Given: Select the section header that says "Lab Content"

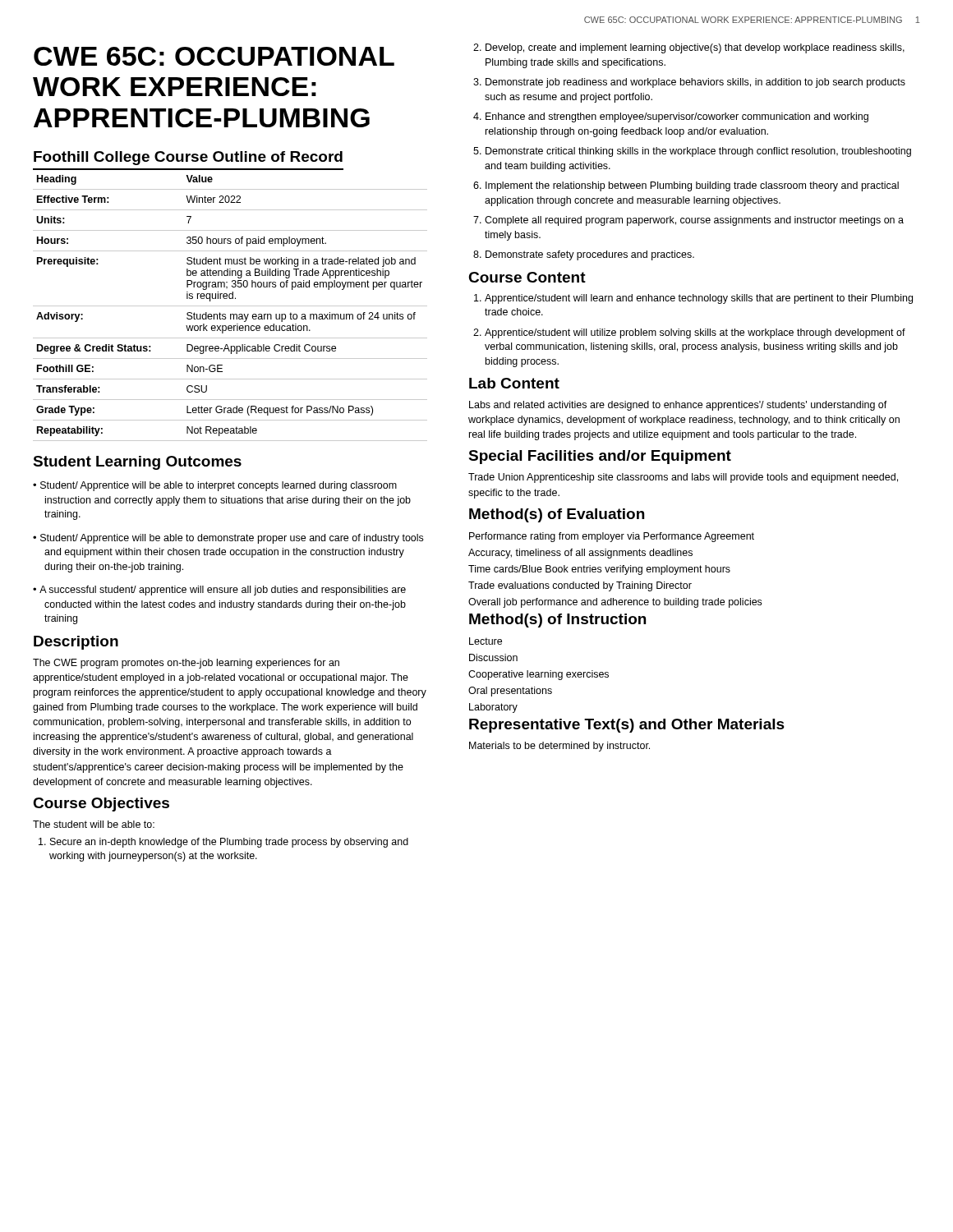Looking at the screenshot, I should coord(514,383).
